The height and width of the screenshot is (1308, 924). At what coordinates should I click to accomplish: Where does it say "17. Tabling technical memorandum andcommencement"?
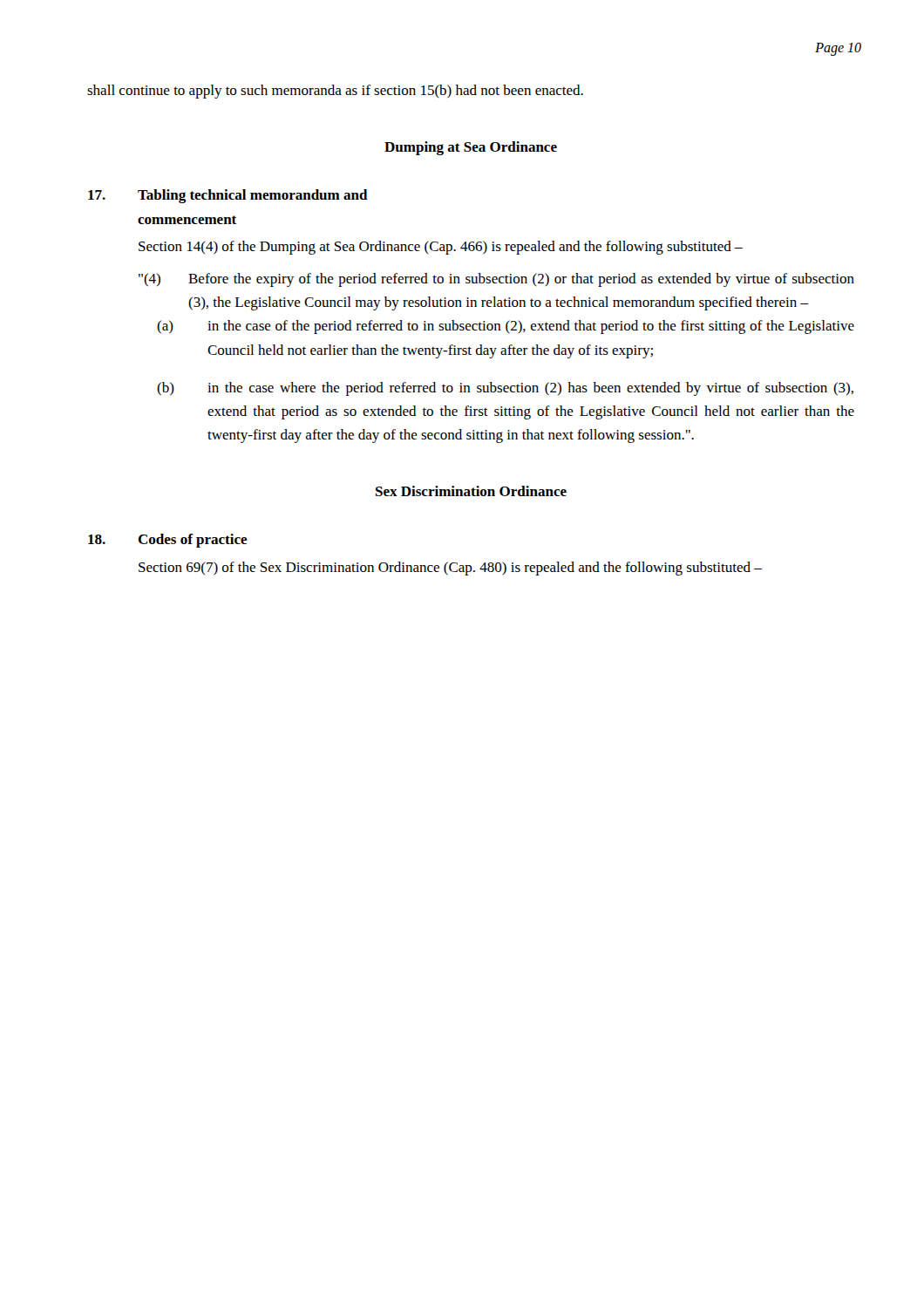pyautogui.click(x=228, y=196)
